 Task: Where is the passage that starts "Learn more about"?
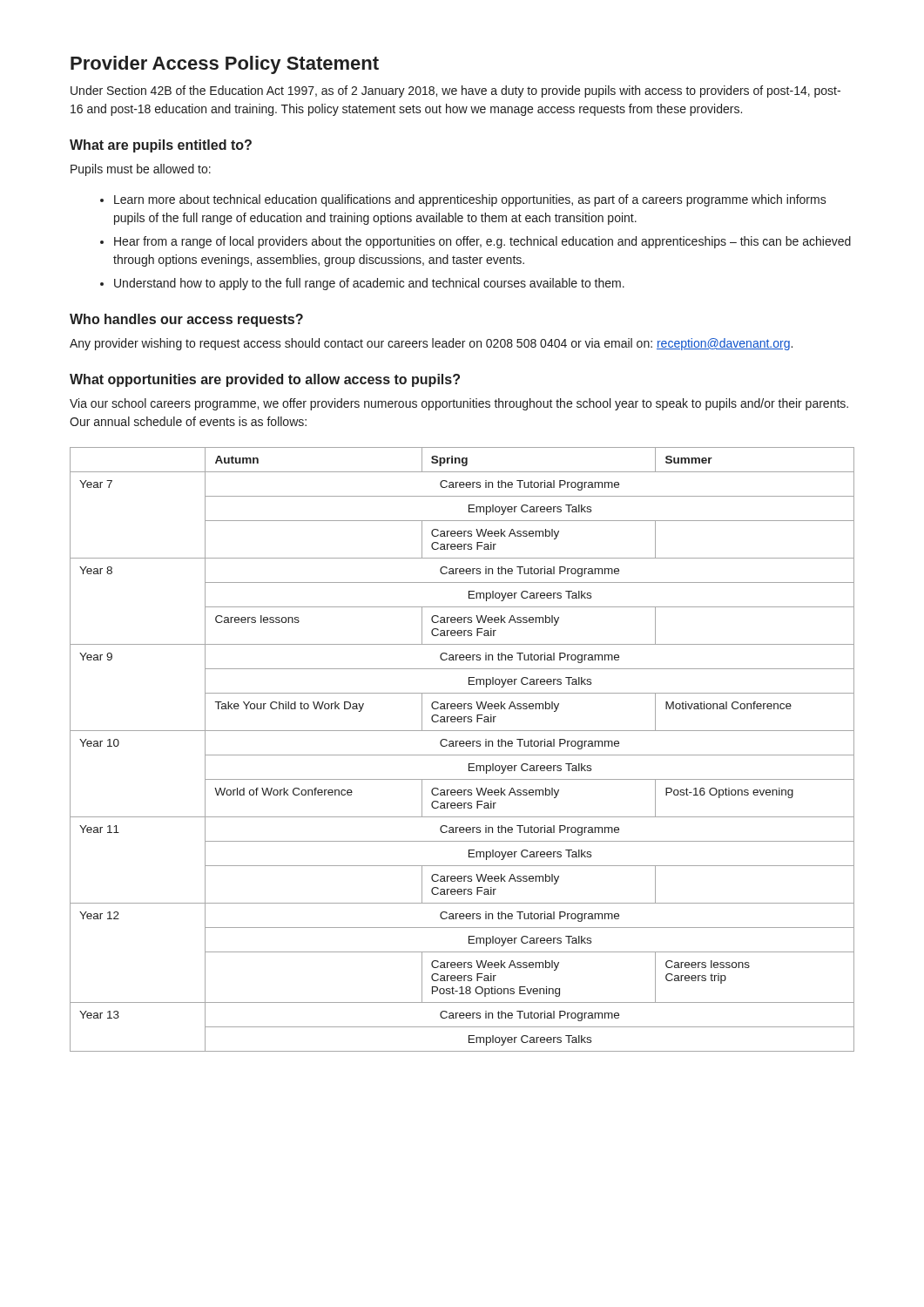tap(470, 209)
